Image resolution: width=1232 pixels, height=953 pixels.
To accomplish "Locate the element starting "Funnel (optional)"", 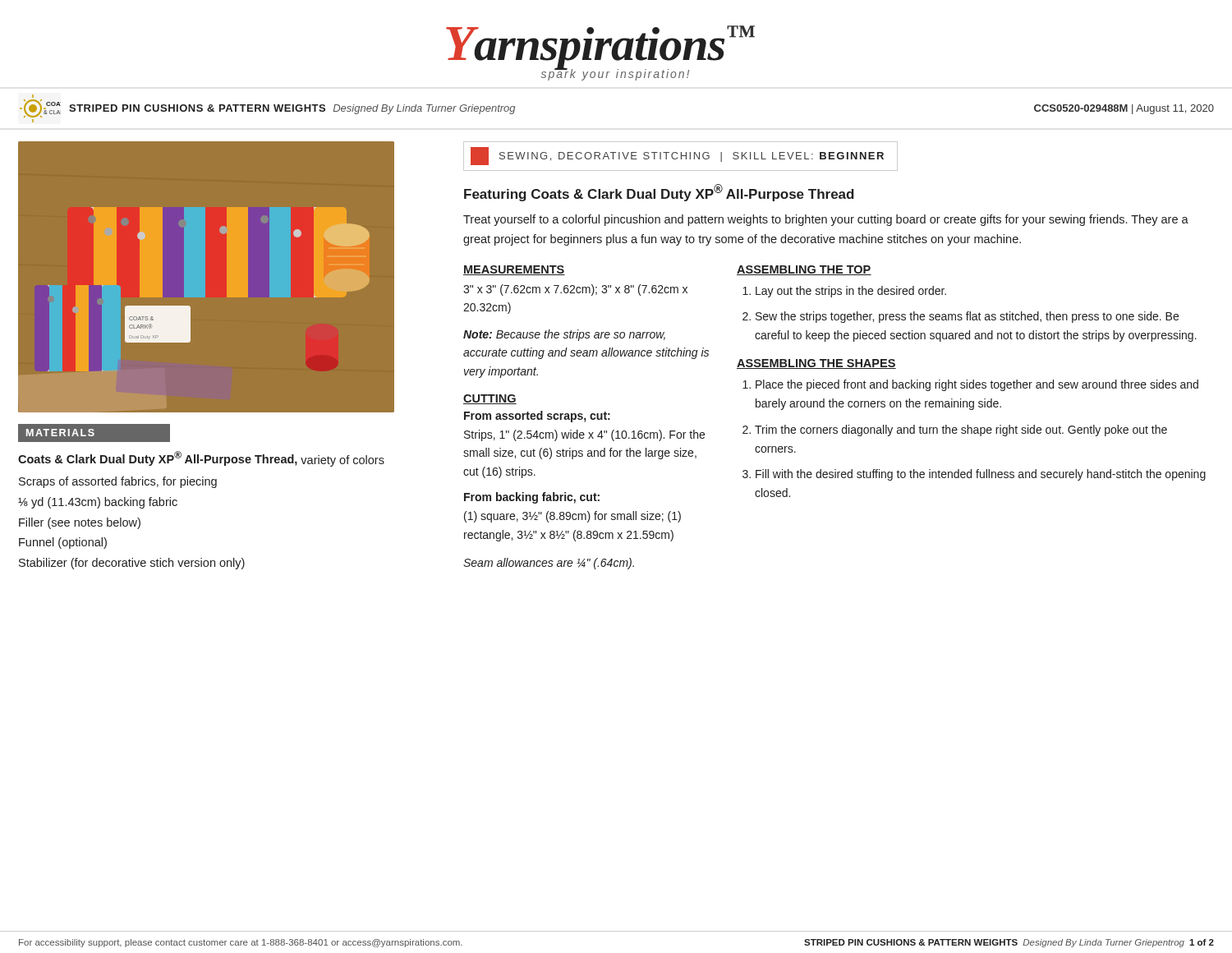I will [63, 542].
